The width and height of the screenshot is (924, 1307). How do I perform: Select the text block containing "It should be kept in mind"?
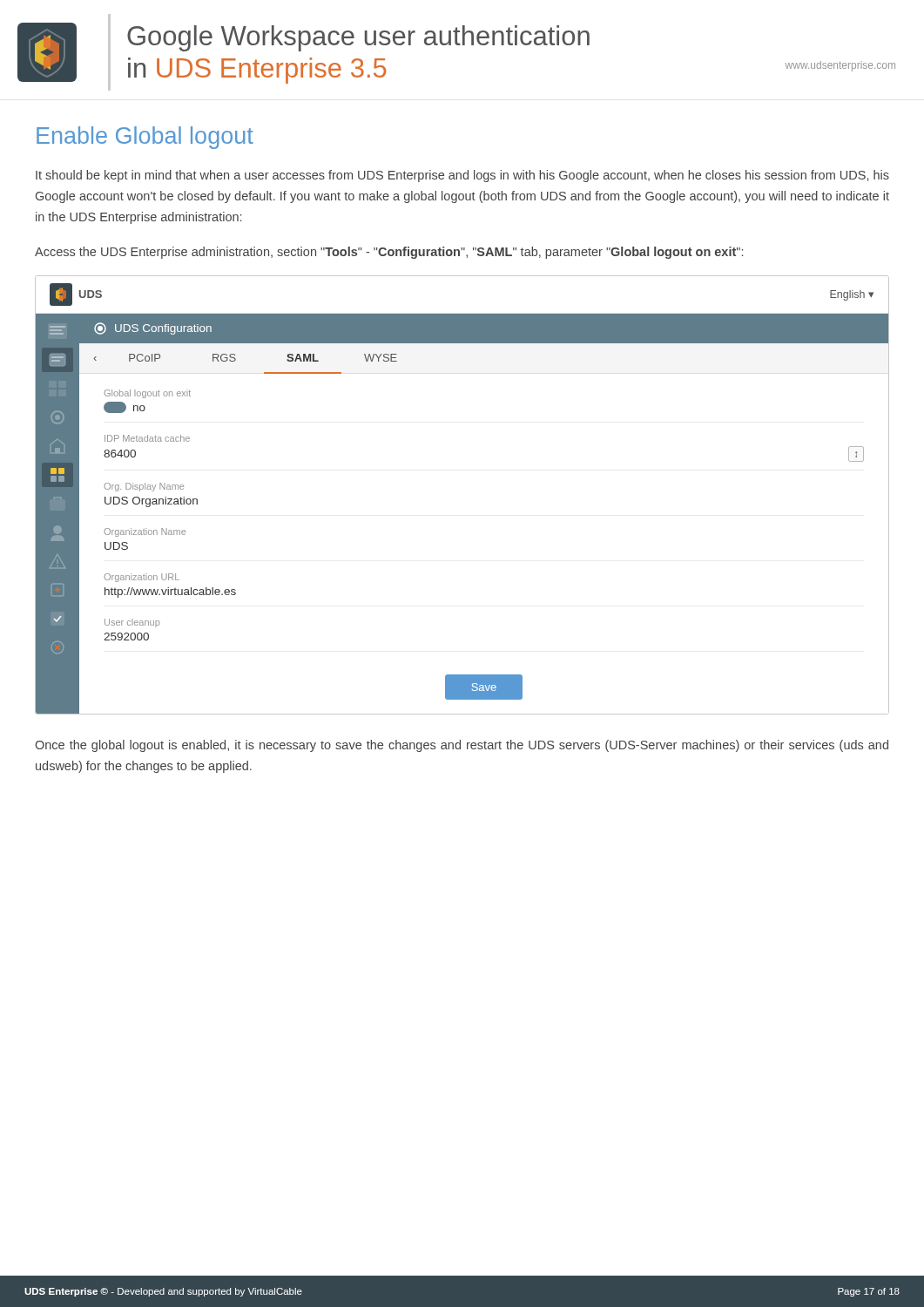(x=462, y=196)
